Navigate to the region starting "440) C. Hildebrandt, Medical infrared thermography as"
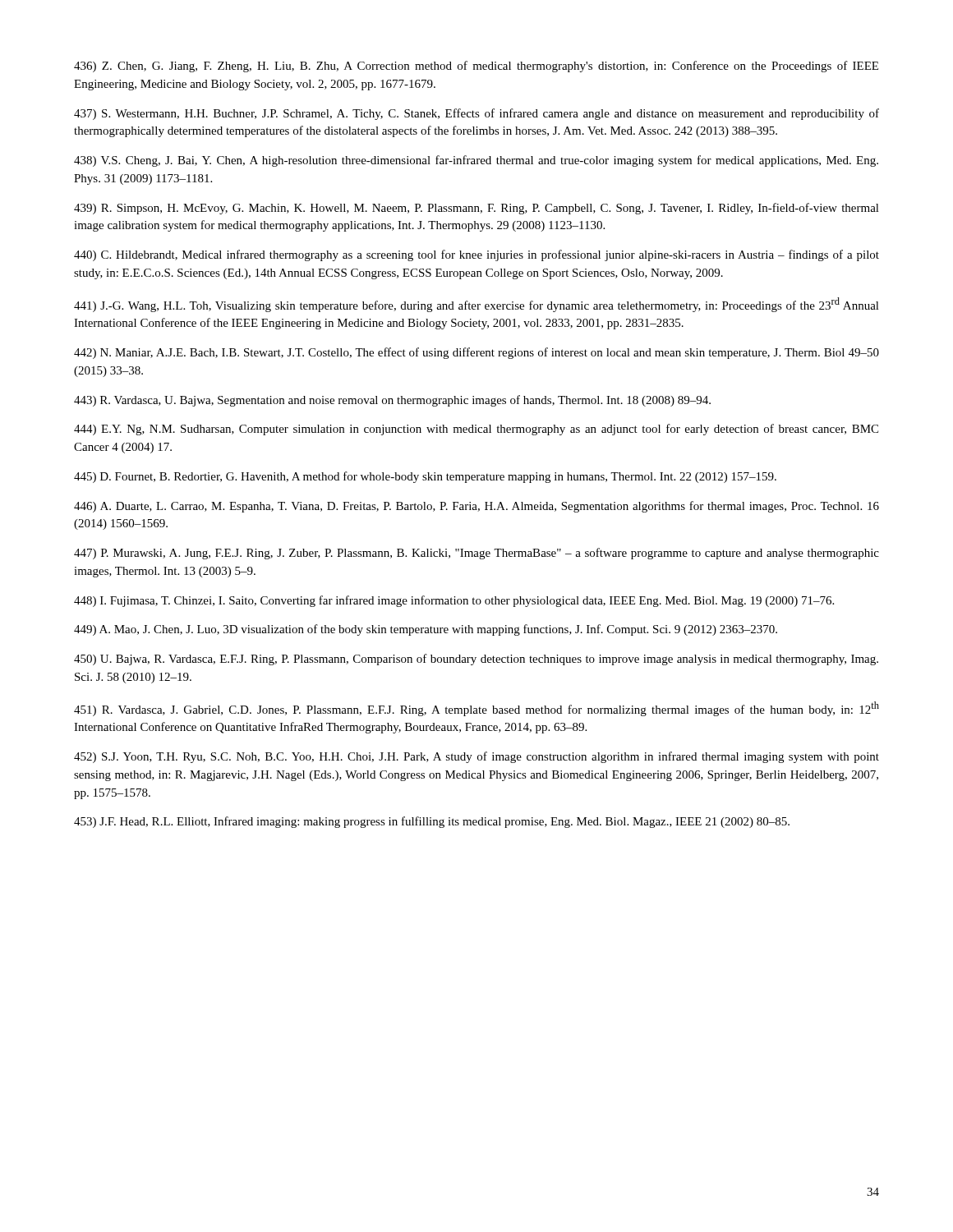The width and height of the screenshot is (953, 1232). tap(476, 264)
